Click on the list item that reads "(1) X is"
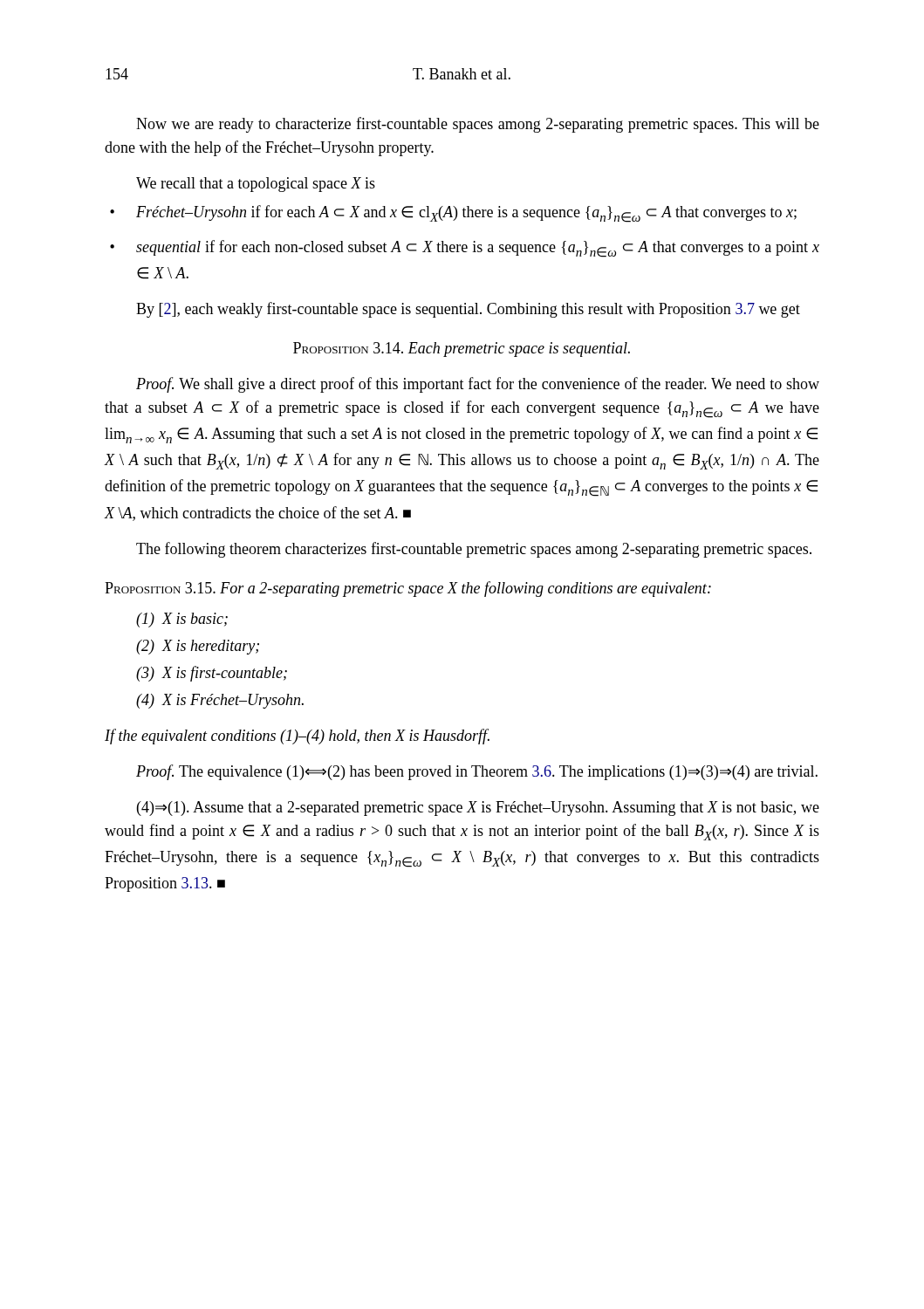The width and height of the screenshot is (924, 1309). click(182, 618)
